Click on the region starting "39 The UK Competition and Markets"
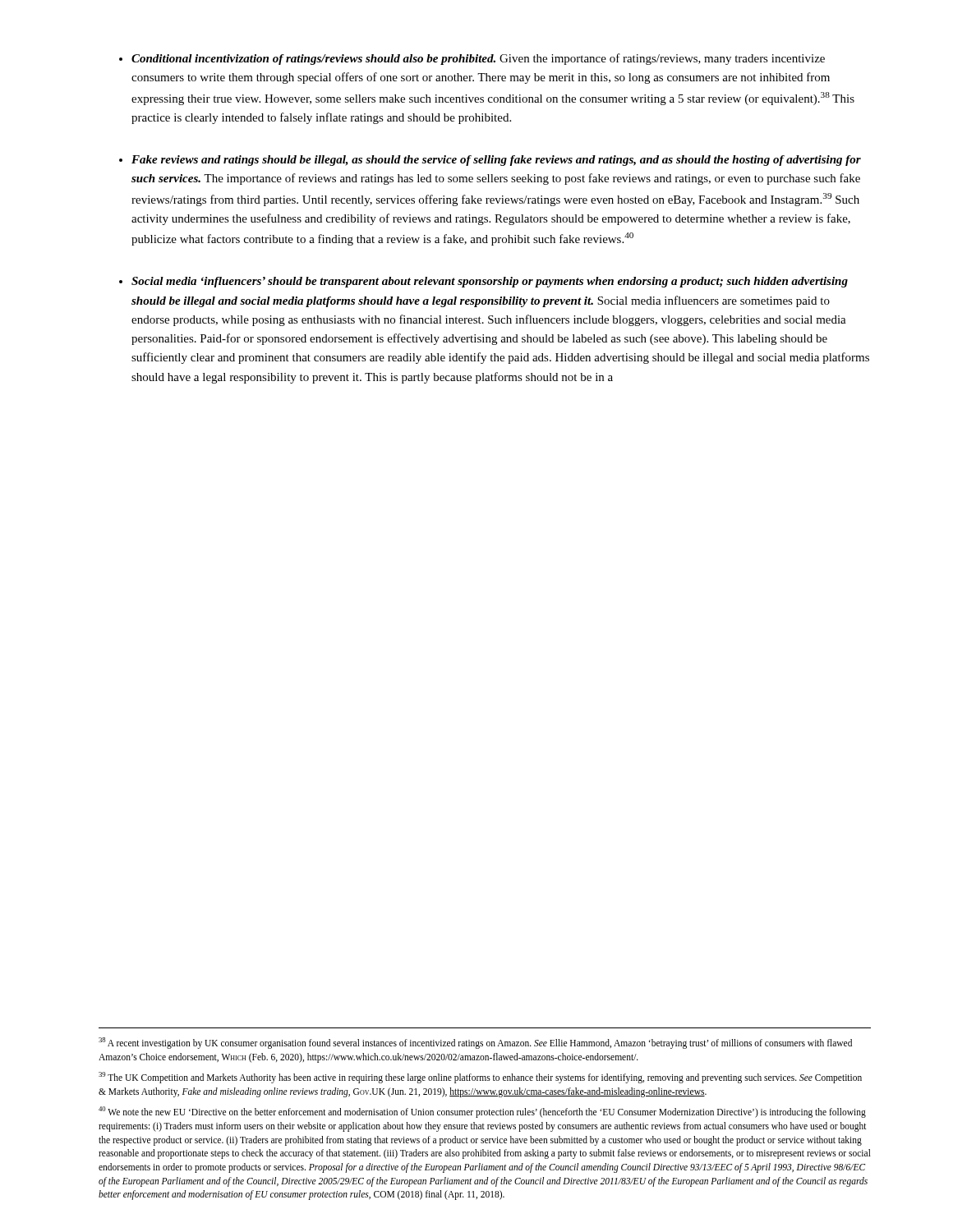The height and width of the screenshot is (1232, 953). coord(480,1083)
